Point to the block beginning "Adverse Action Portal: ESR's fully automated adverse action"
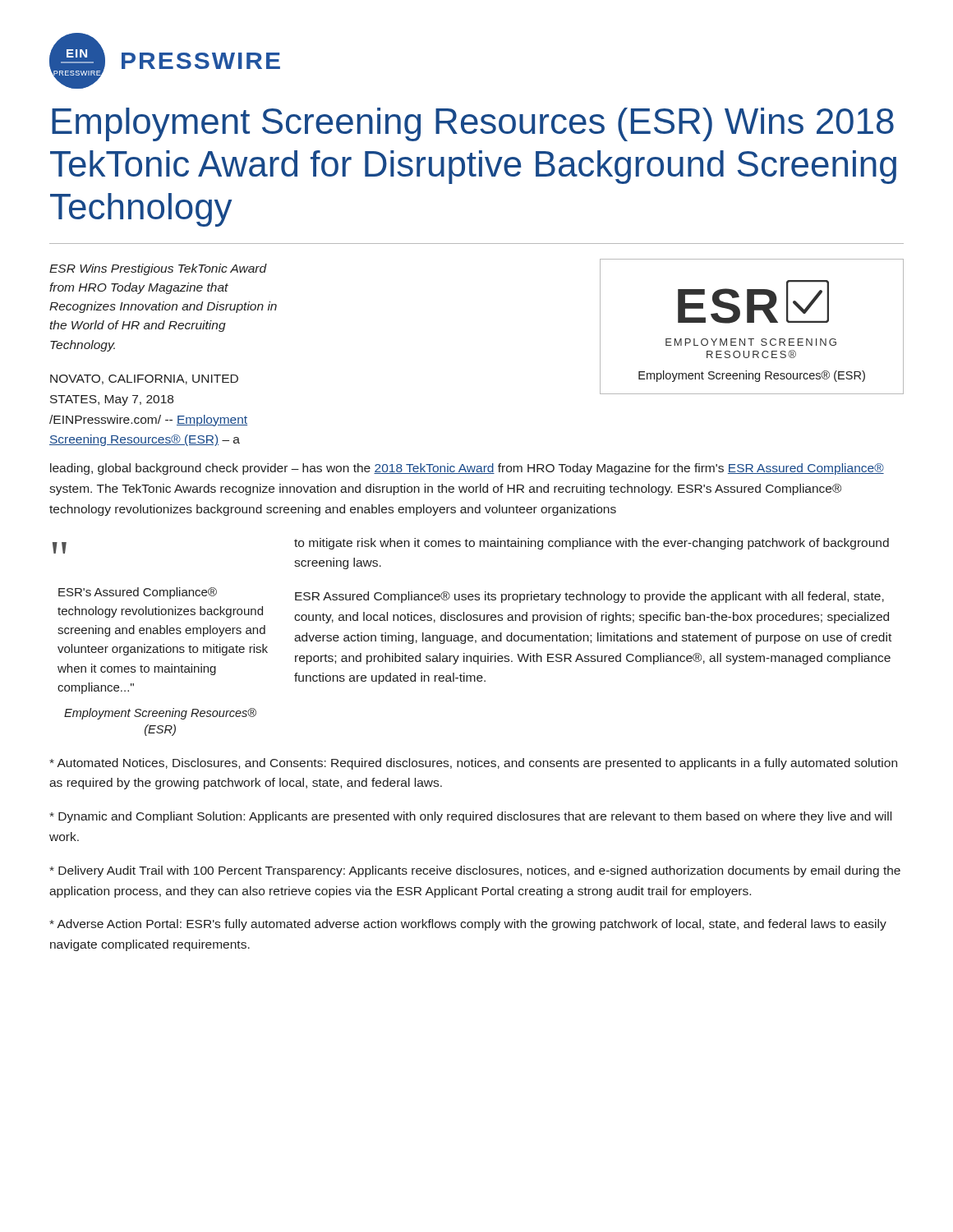The height and width of the screenshot is (1232, 953). (x=468, y=934)
